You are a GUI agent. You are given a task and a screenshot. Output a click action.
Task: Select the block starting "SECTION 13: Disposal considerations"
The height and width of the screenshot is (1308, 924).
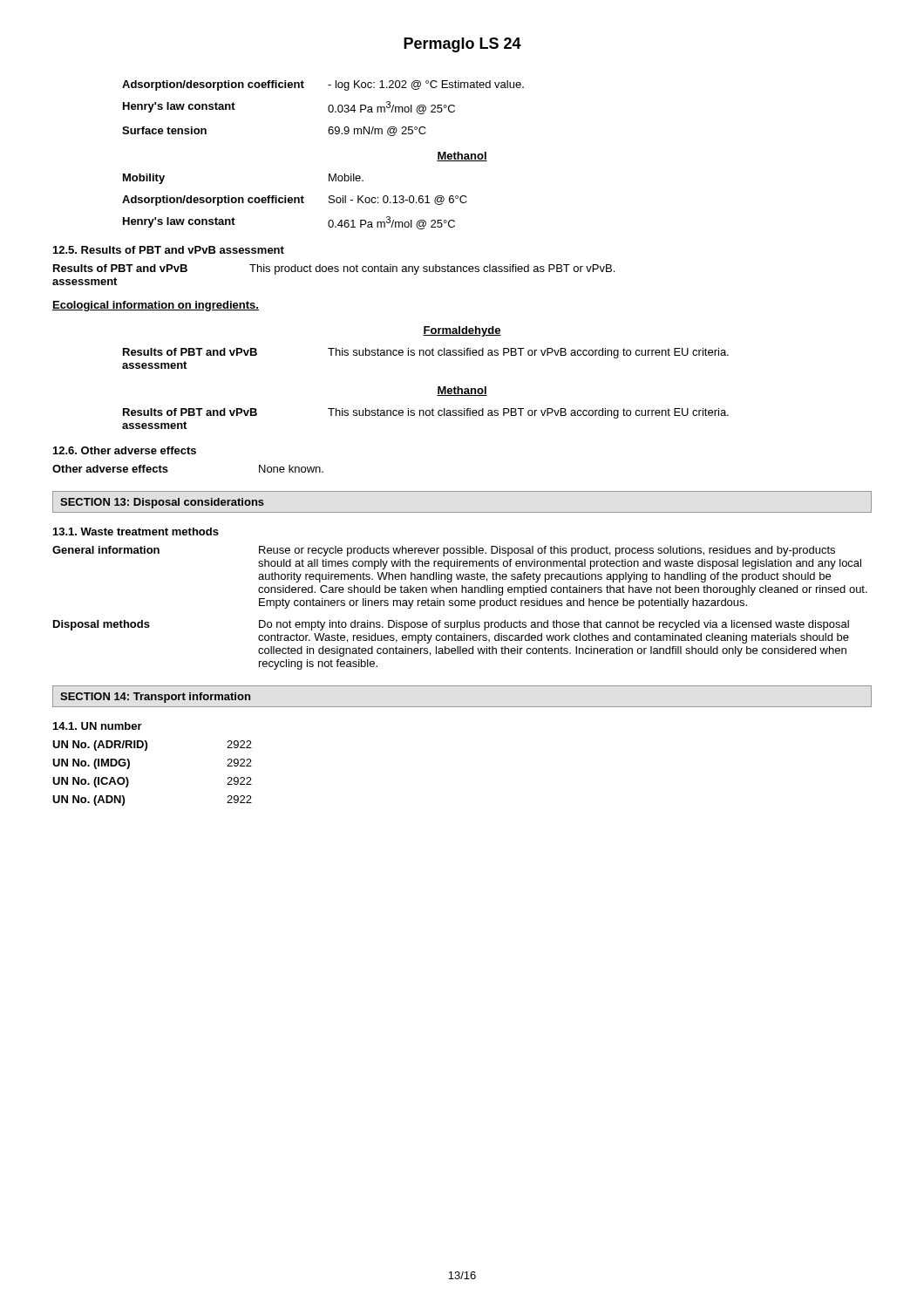162,501
